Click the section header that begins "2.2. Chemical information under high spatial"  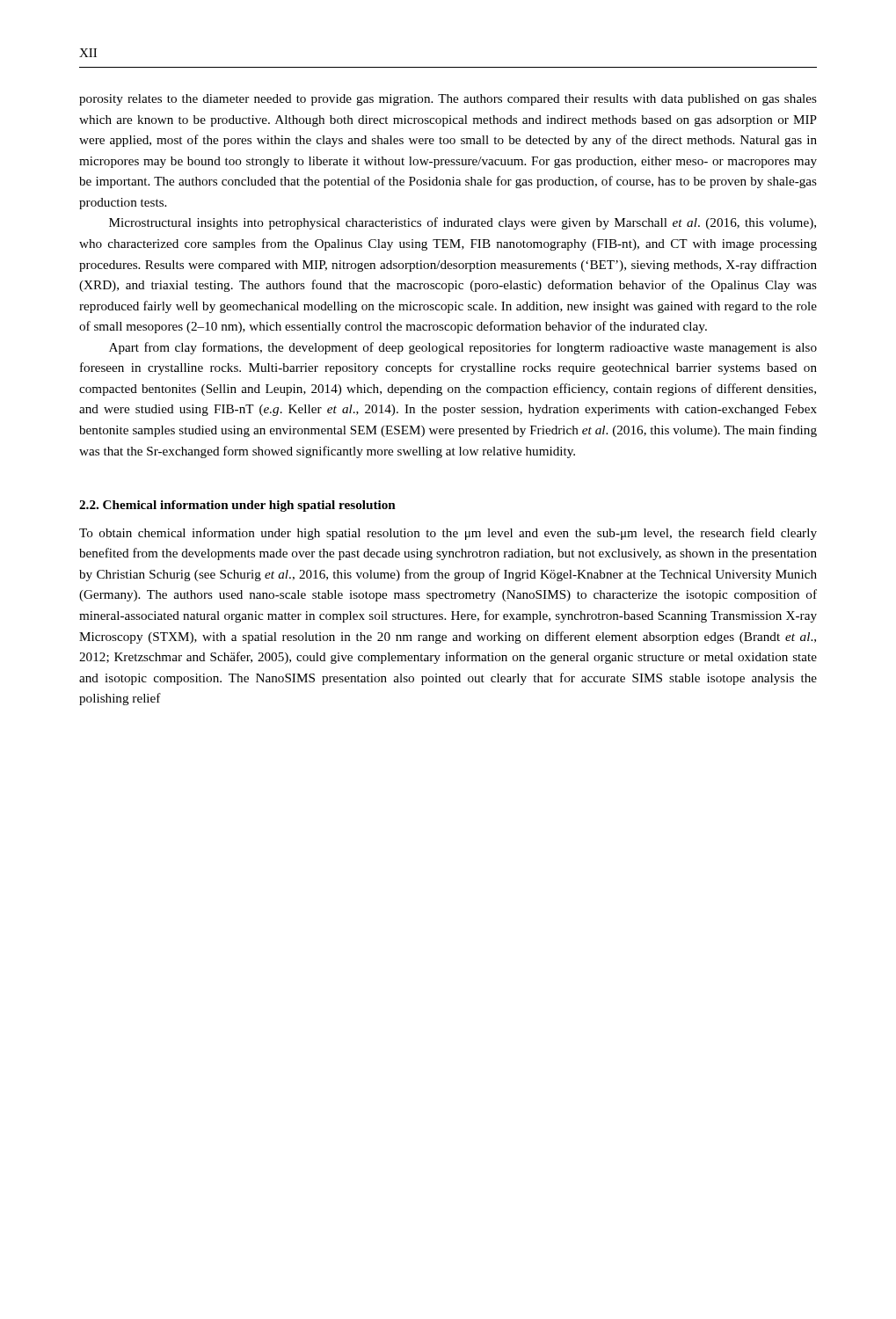coord(237,504)
